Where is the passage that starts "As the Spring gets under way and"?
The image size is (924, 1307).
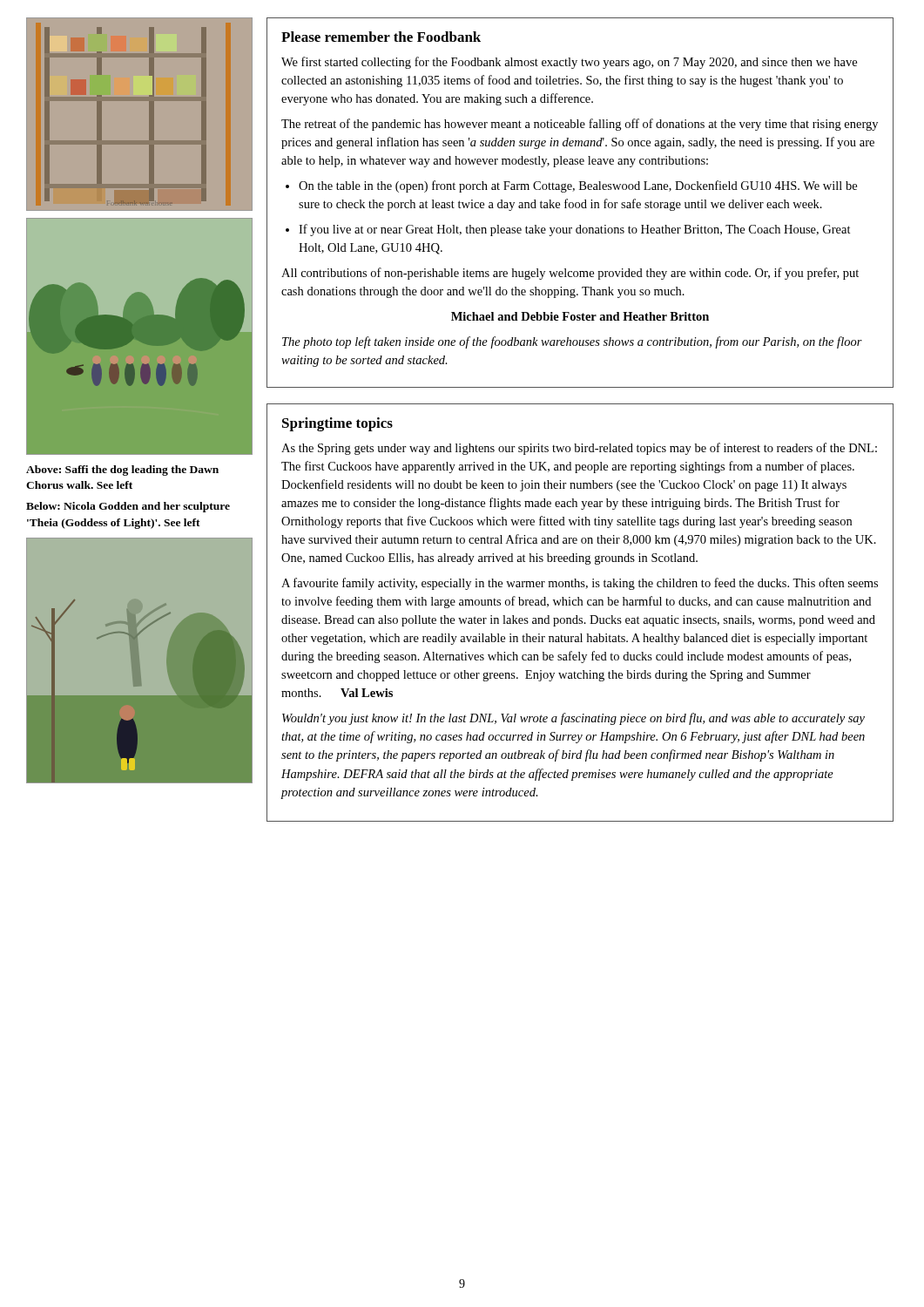tap(580, 503)
